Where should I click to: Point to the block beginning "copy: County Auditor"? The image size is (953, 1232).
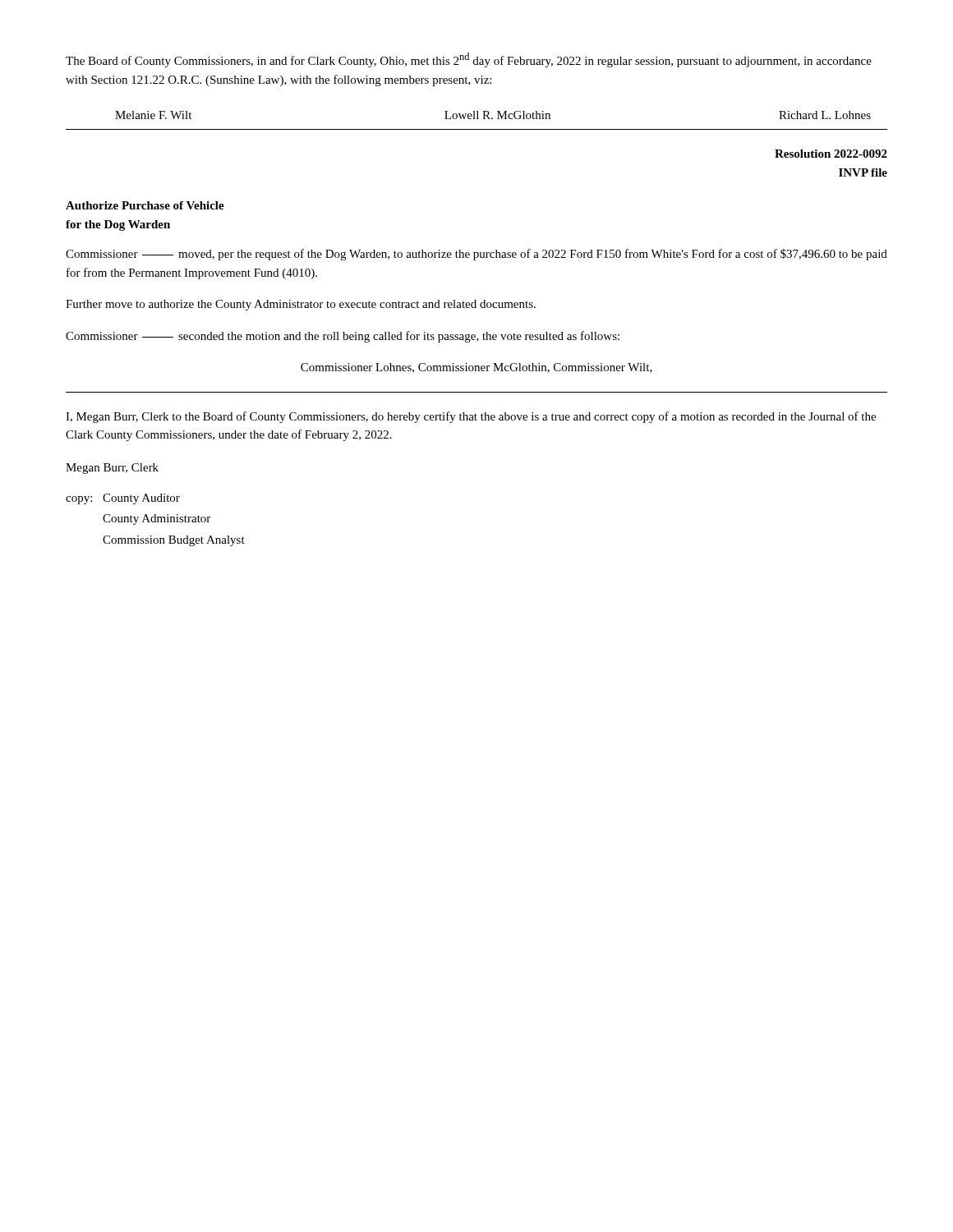coord(123,499)
